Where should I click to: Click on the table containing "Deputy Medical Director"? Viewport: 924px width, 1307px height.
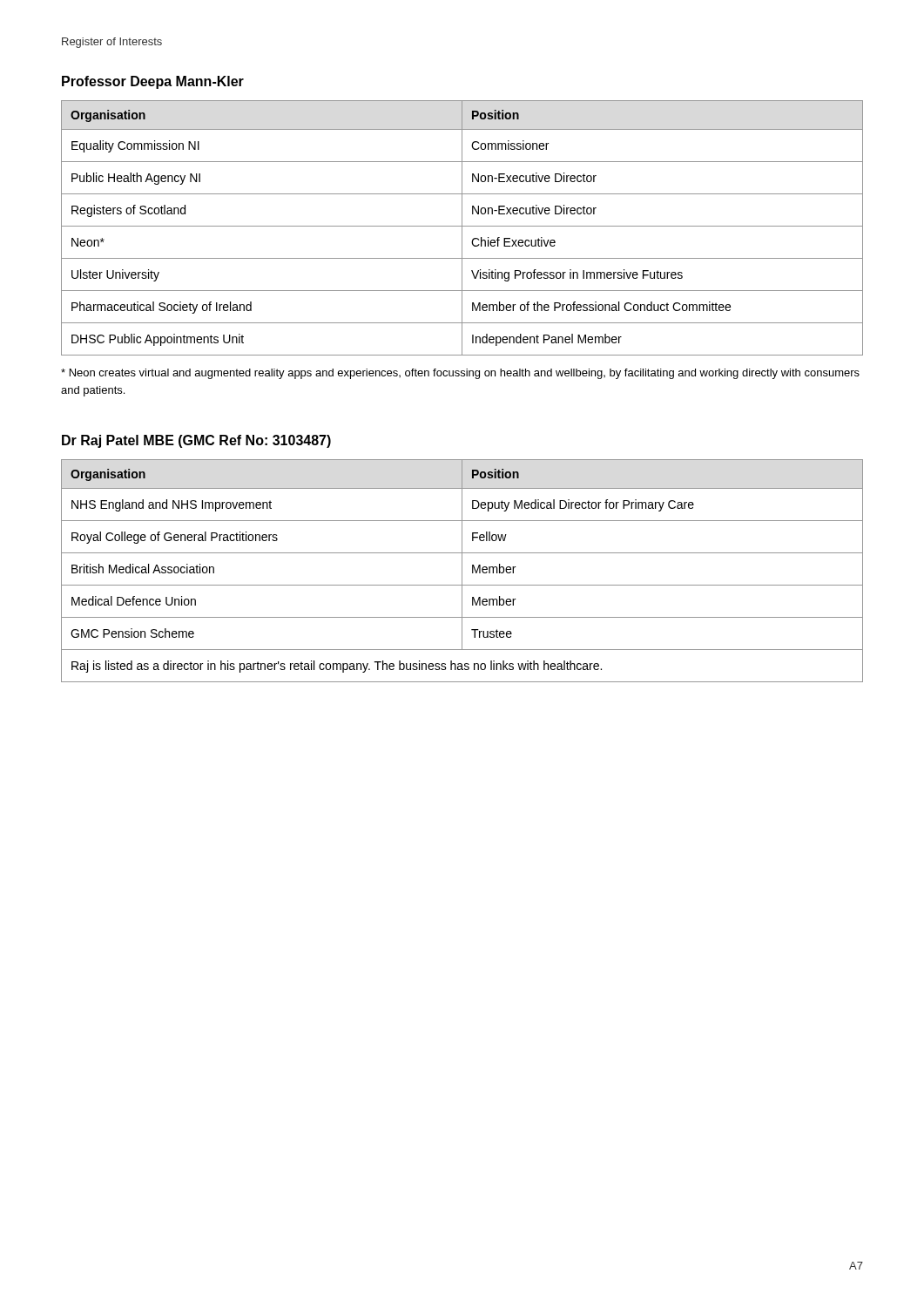click(462, 571)
